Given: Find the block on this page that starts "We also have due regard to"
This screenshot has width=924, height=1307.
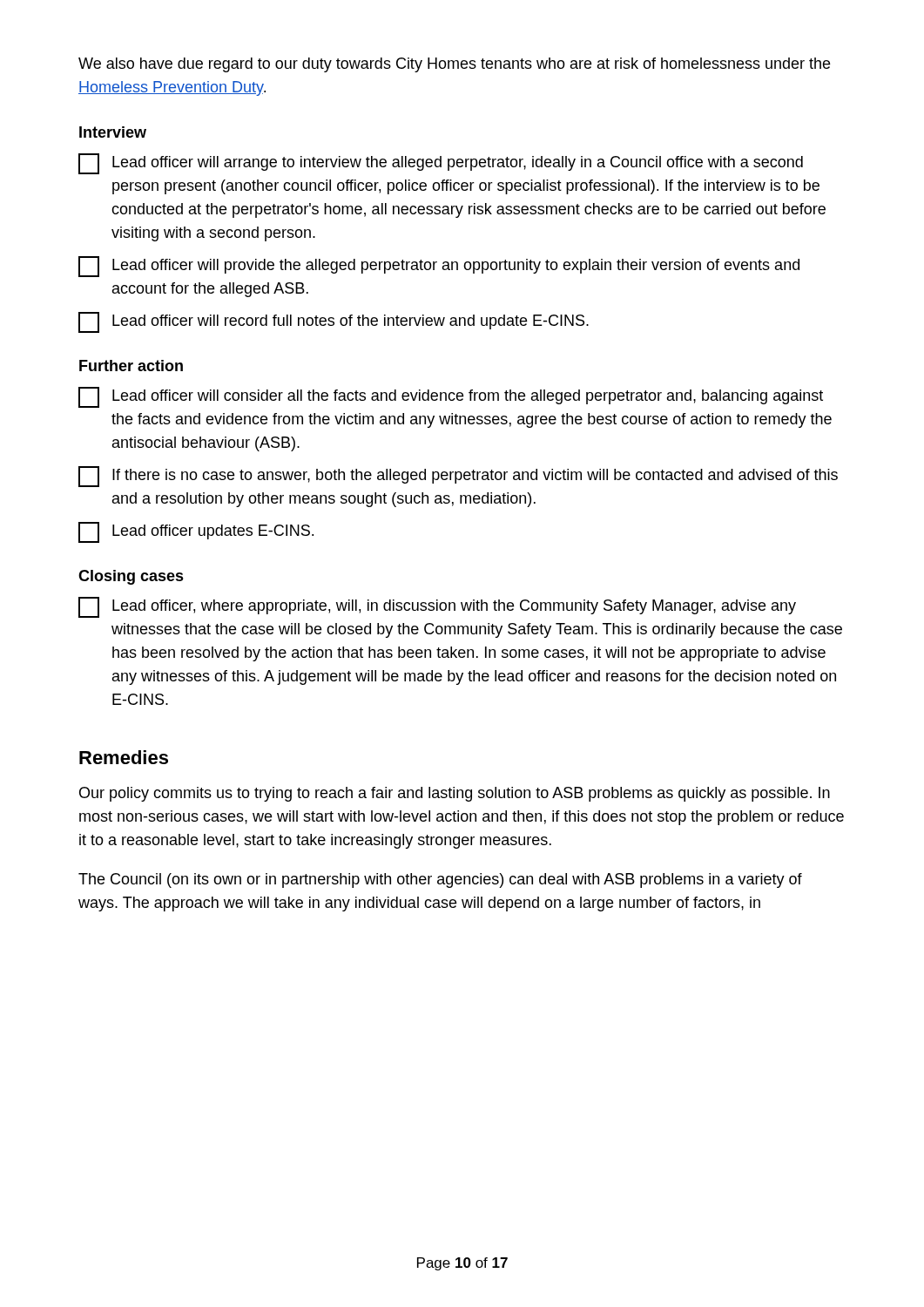Looking at the screenshot, I should click(455, 75).
